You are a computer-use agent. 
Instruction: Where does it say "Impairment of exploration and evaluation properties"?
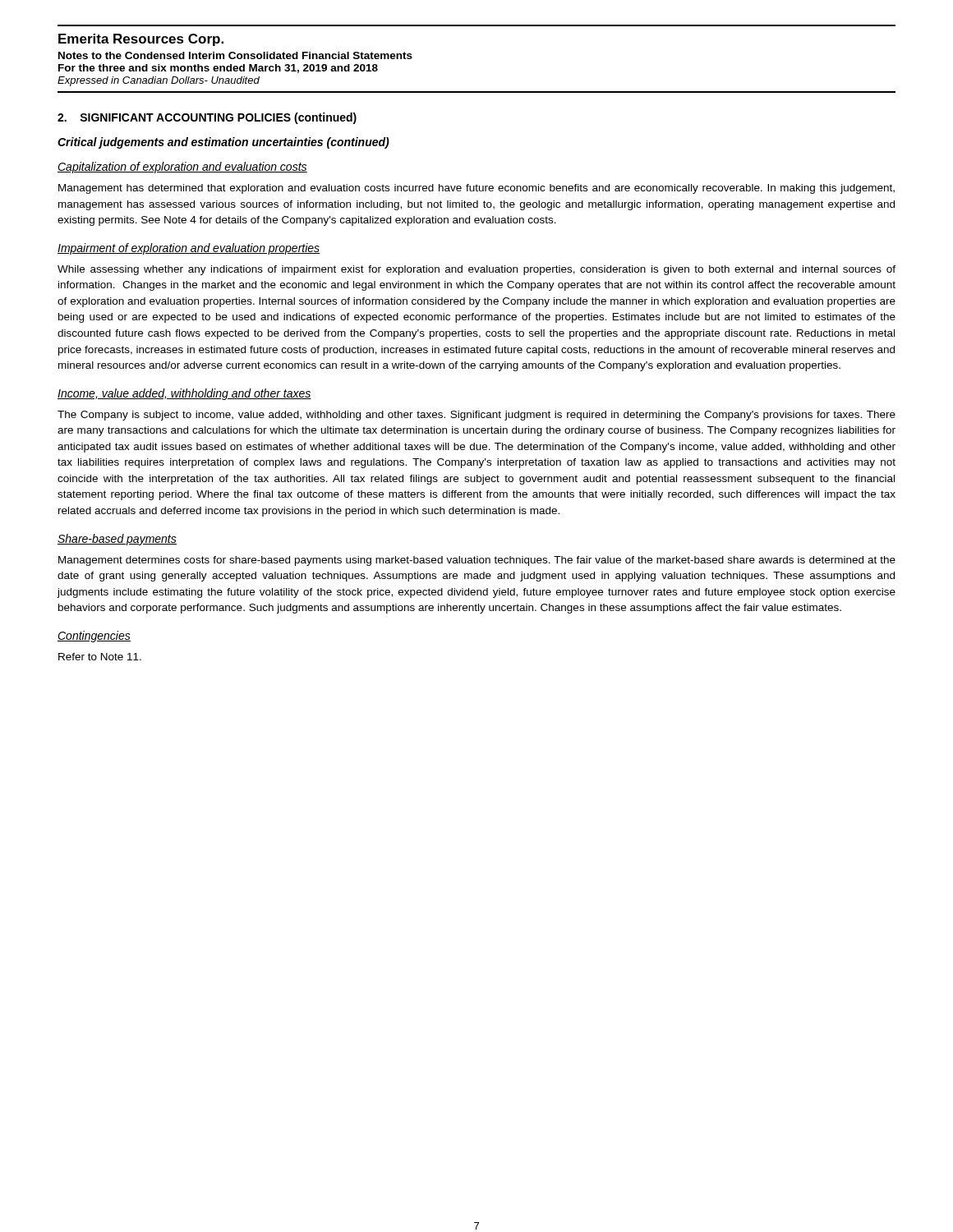point(189,248)
